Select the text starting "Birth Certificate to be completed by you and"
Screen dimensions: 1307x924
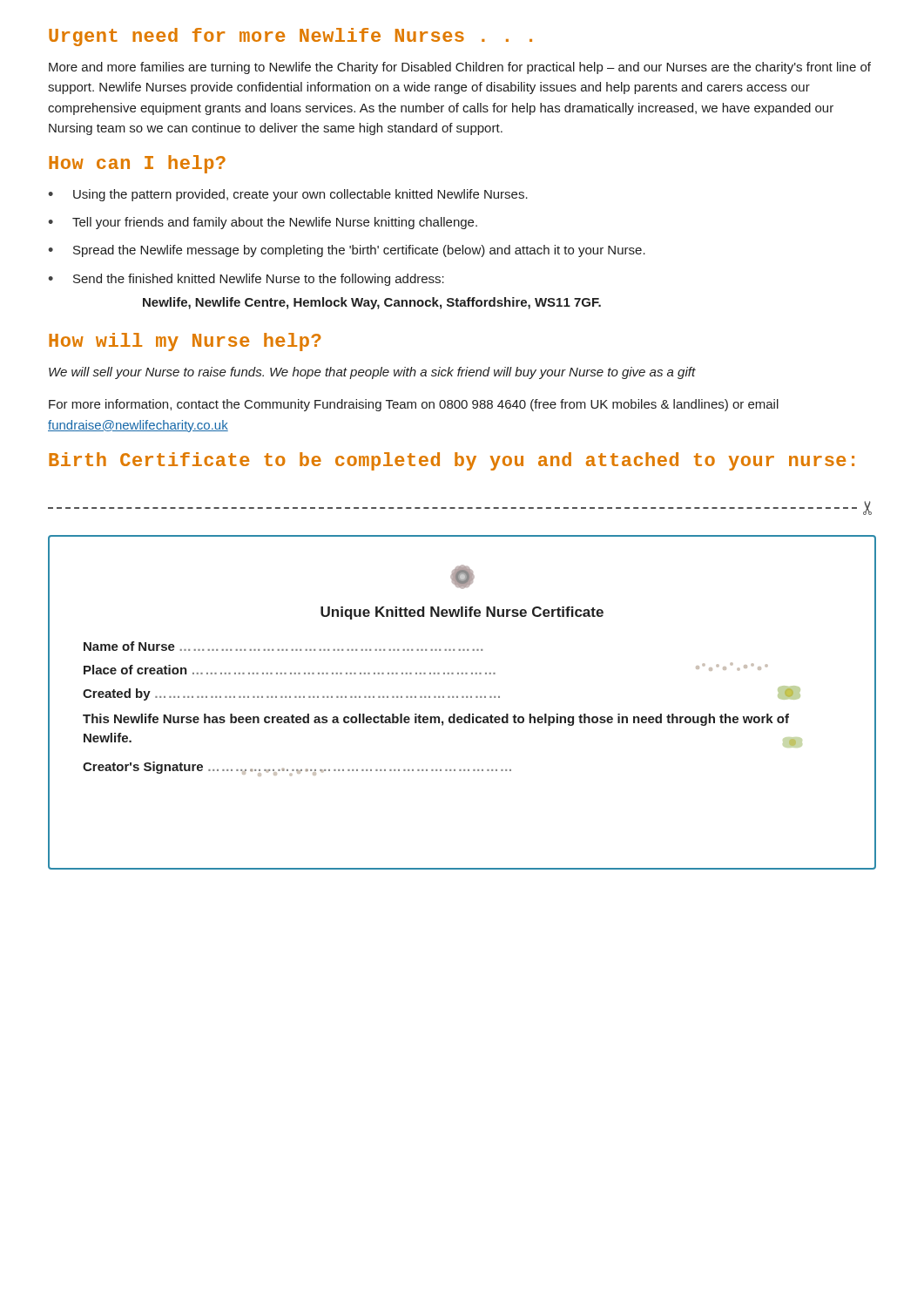pos(462,461)
